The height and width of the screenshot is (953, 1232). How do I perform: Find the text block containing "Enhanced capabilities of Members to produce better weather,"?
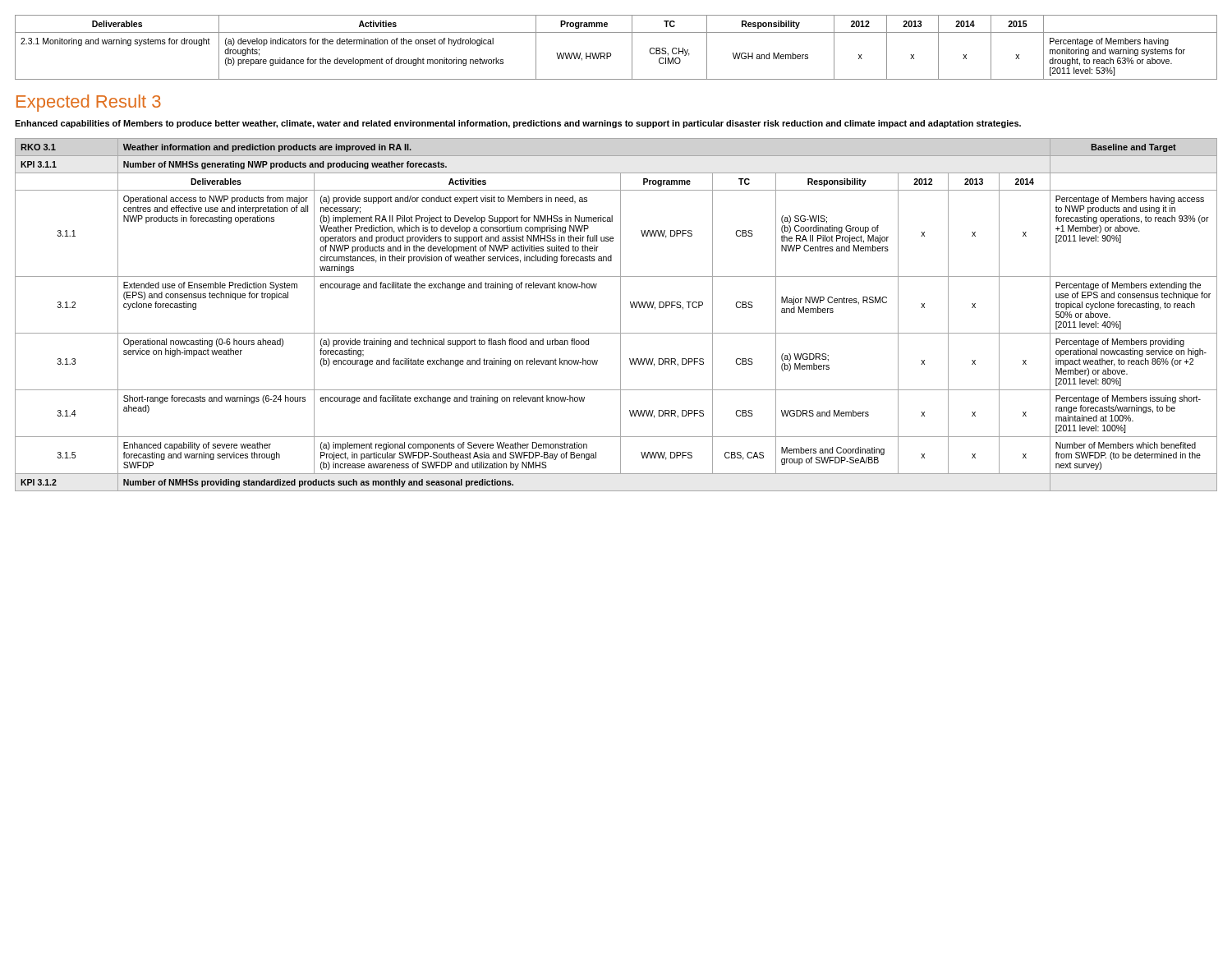click(x=518, y=123)
